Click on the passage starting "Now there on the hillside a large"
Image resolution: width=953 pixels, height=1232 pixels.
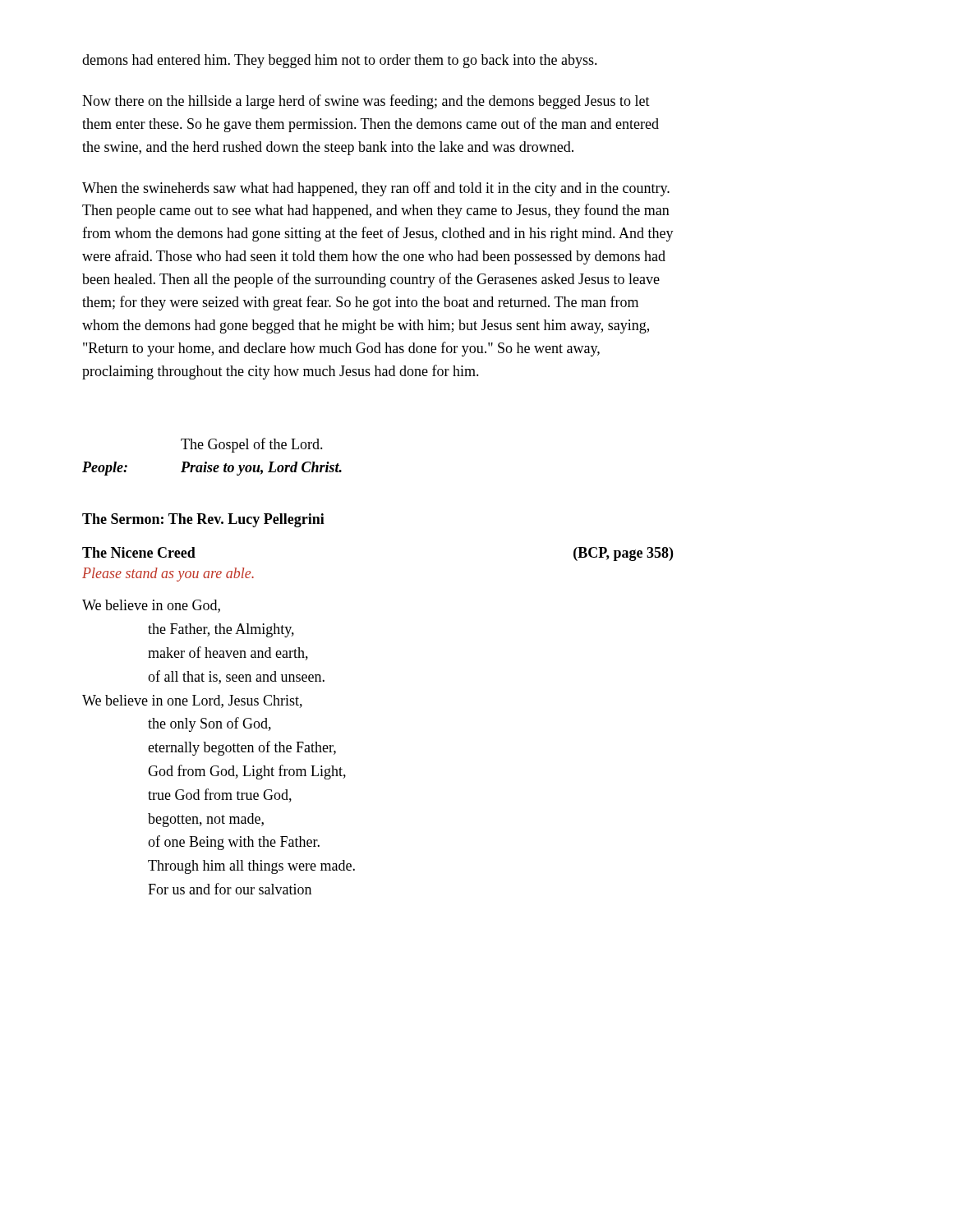pyautogui.click(x=371, y=124)
